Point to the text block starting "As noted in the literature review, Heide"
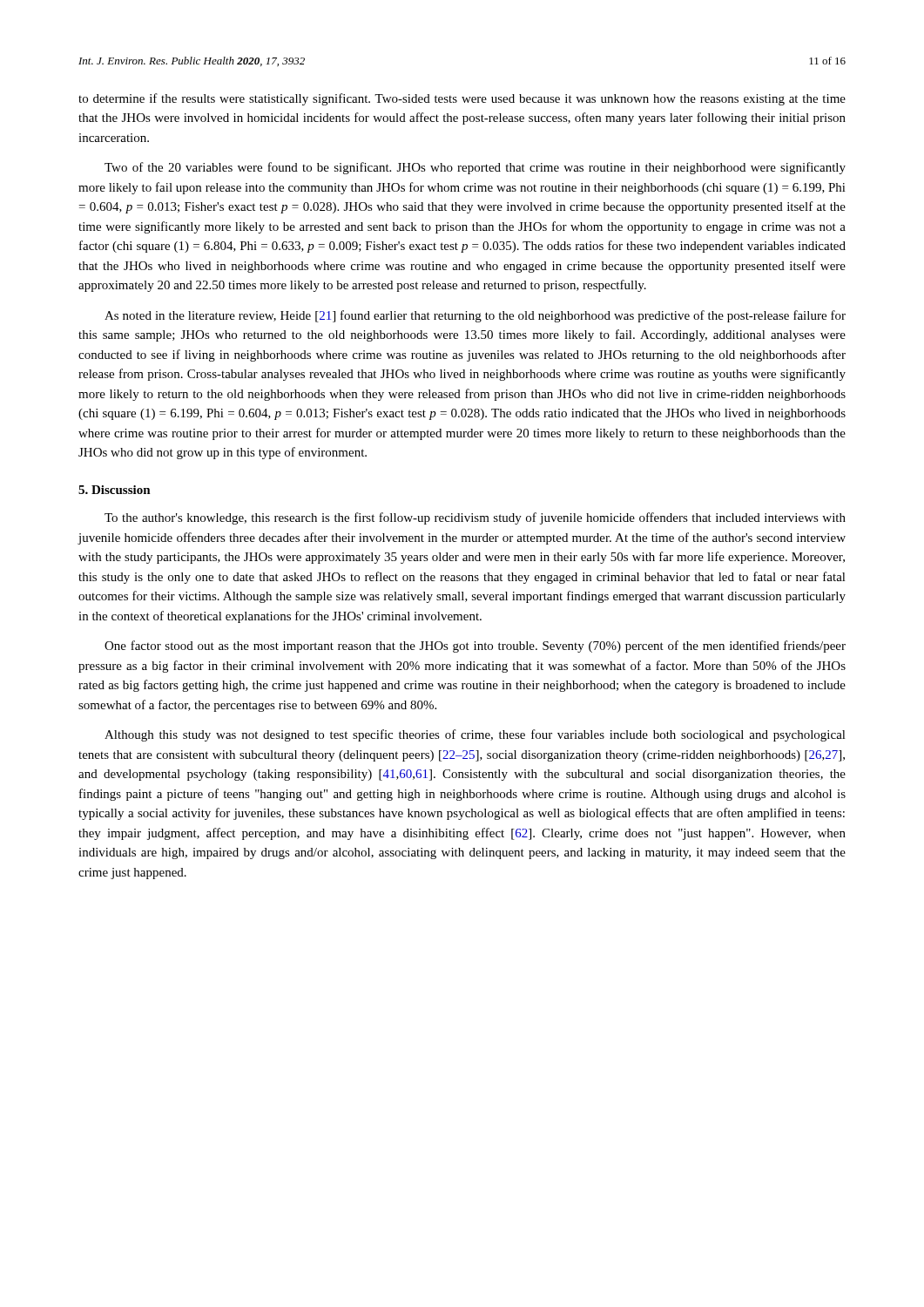Screen dimensions: 1307x924 [462, 384]
